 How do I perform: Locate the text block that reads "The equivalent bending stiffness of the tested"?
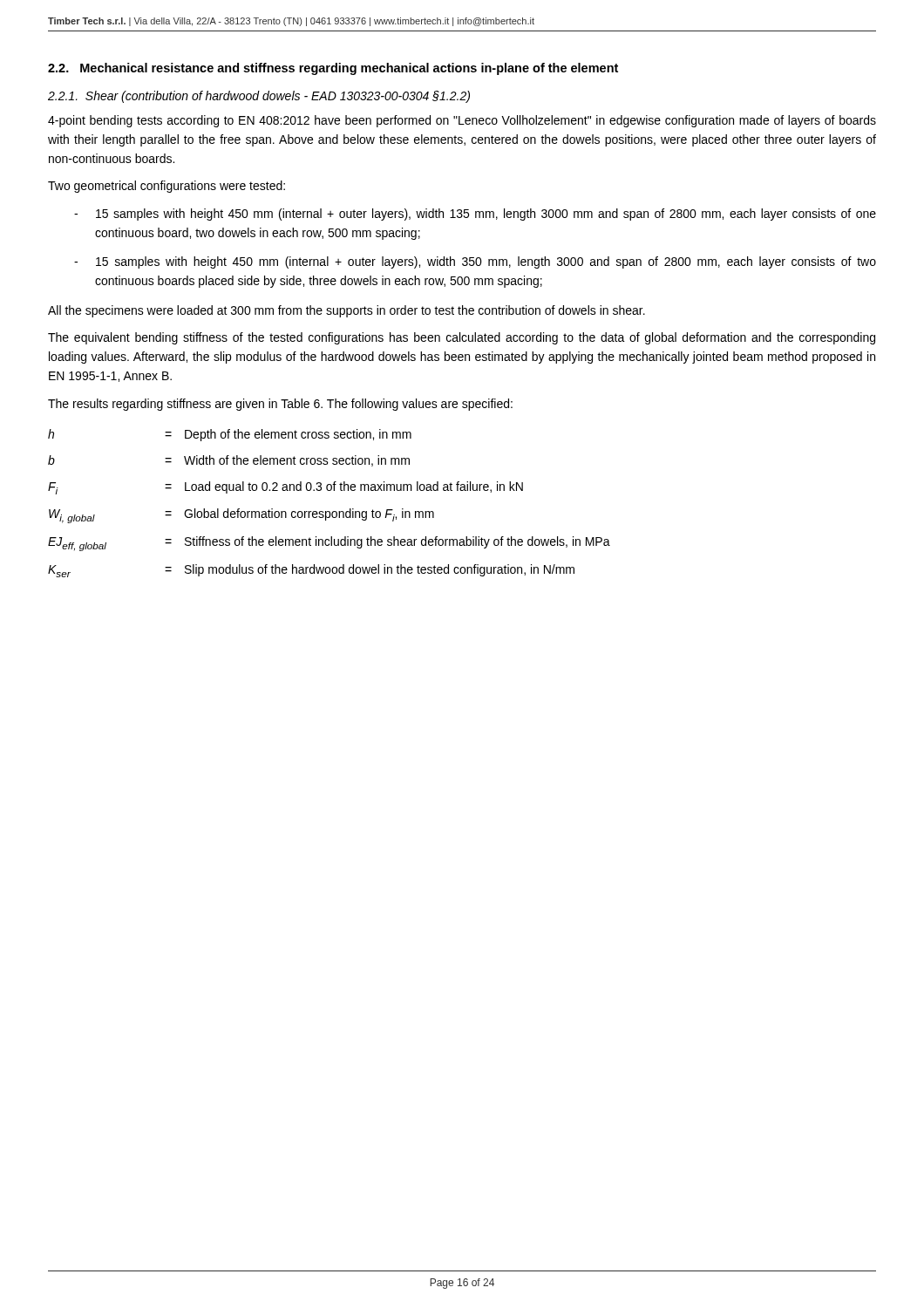tap(462, 357)
